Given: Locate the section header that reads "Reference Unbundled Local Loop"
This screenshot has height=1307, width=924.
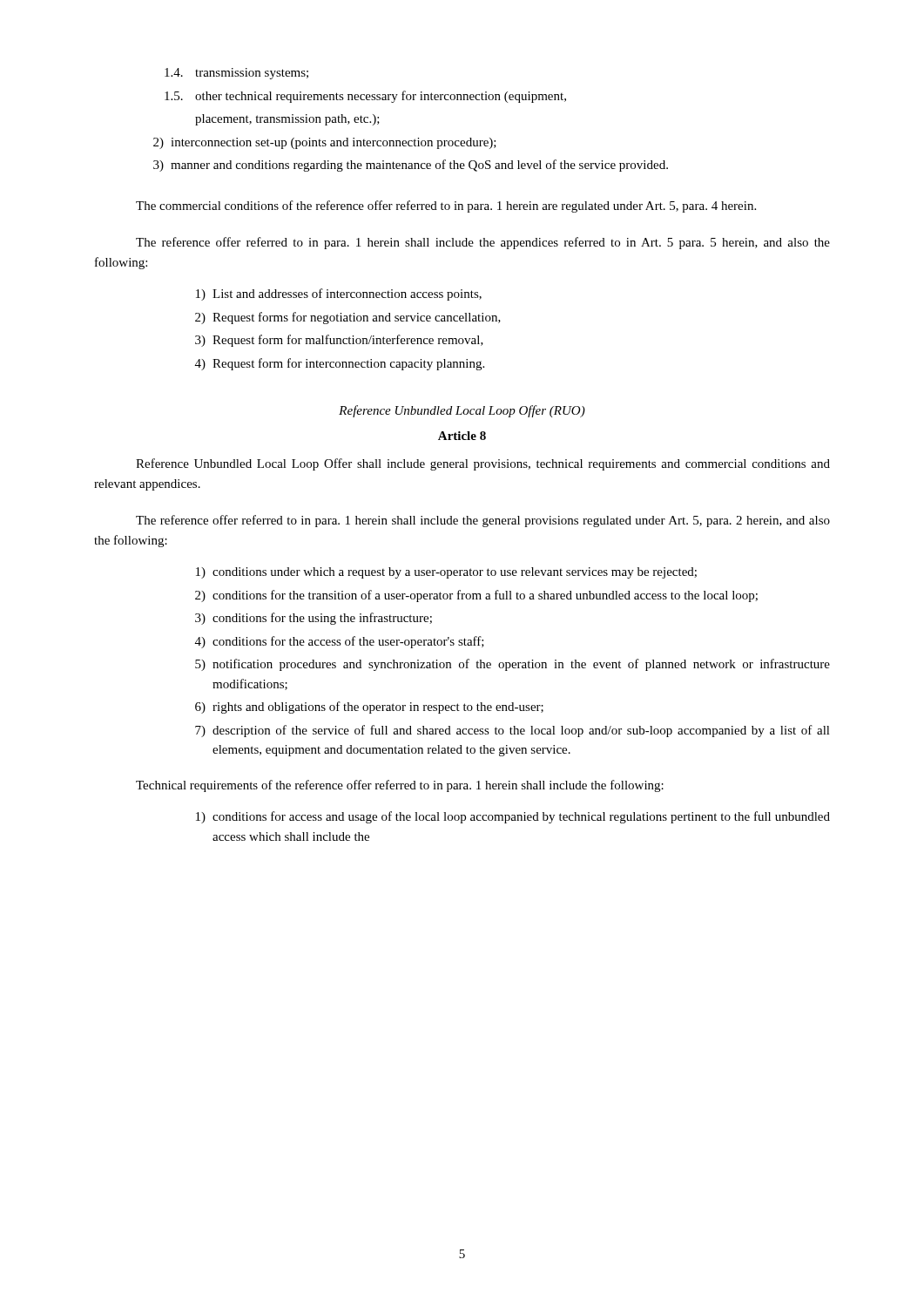Looking at the screenshot, I should pyautogui.click(x=462, y=411).
